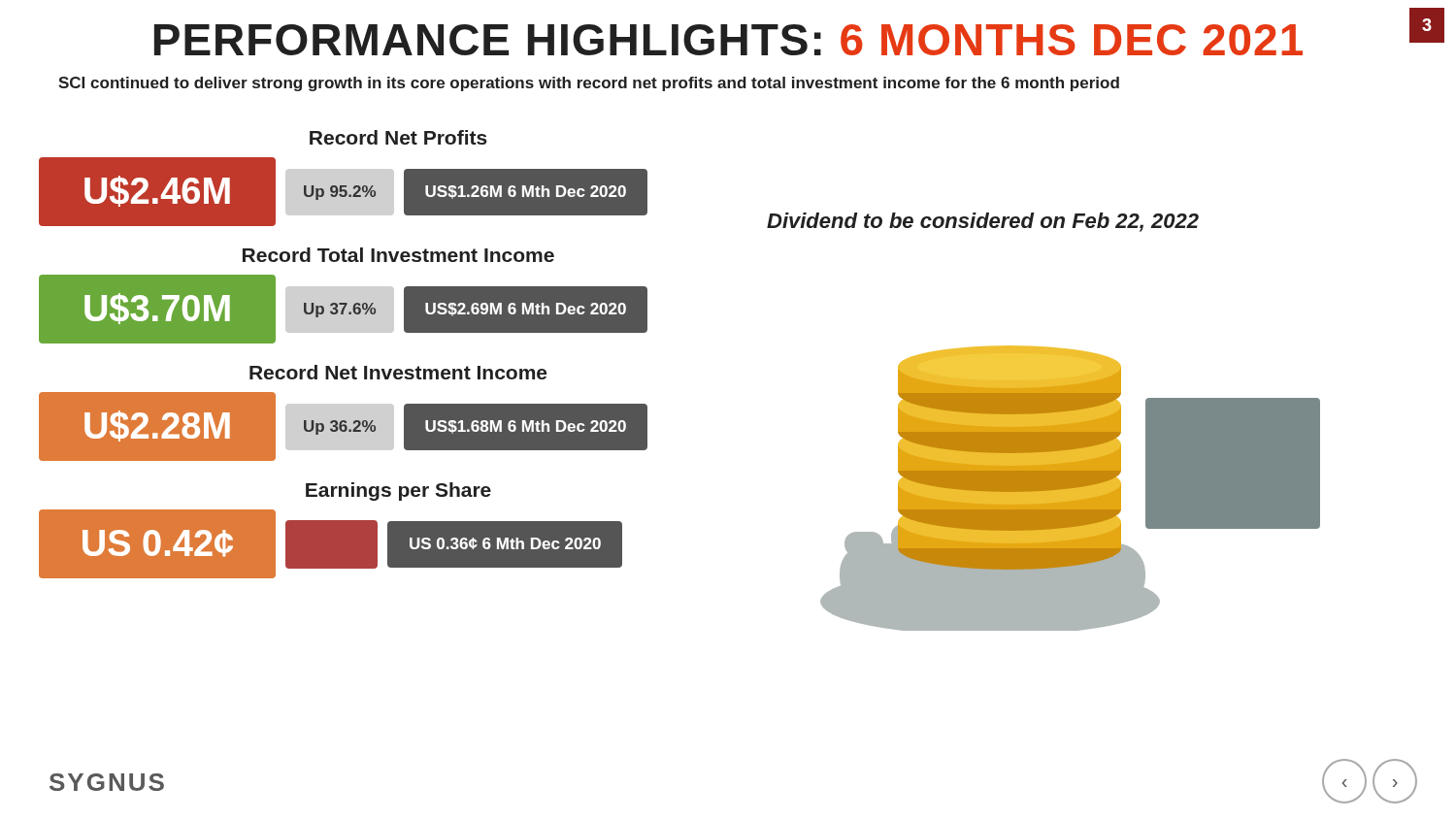Viewport: 1456px width, 819px height.
Task: Find "Up 36.2%" on this page
Action: tap(340, 426)
